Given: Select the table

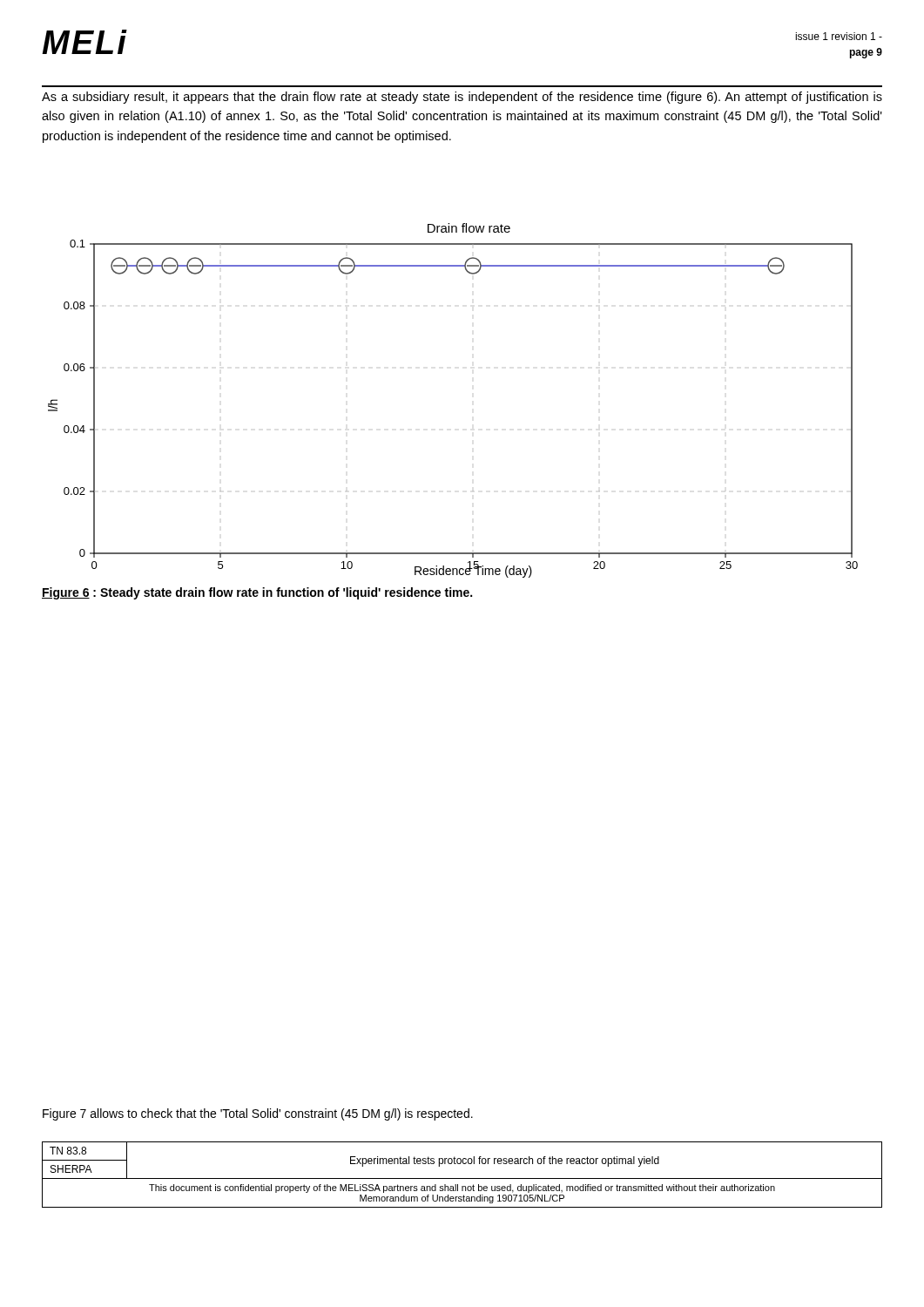Looking at the screenshot, I should 462,1175.
